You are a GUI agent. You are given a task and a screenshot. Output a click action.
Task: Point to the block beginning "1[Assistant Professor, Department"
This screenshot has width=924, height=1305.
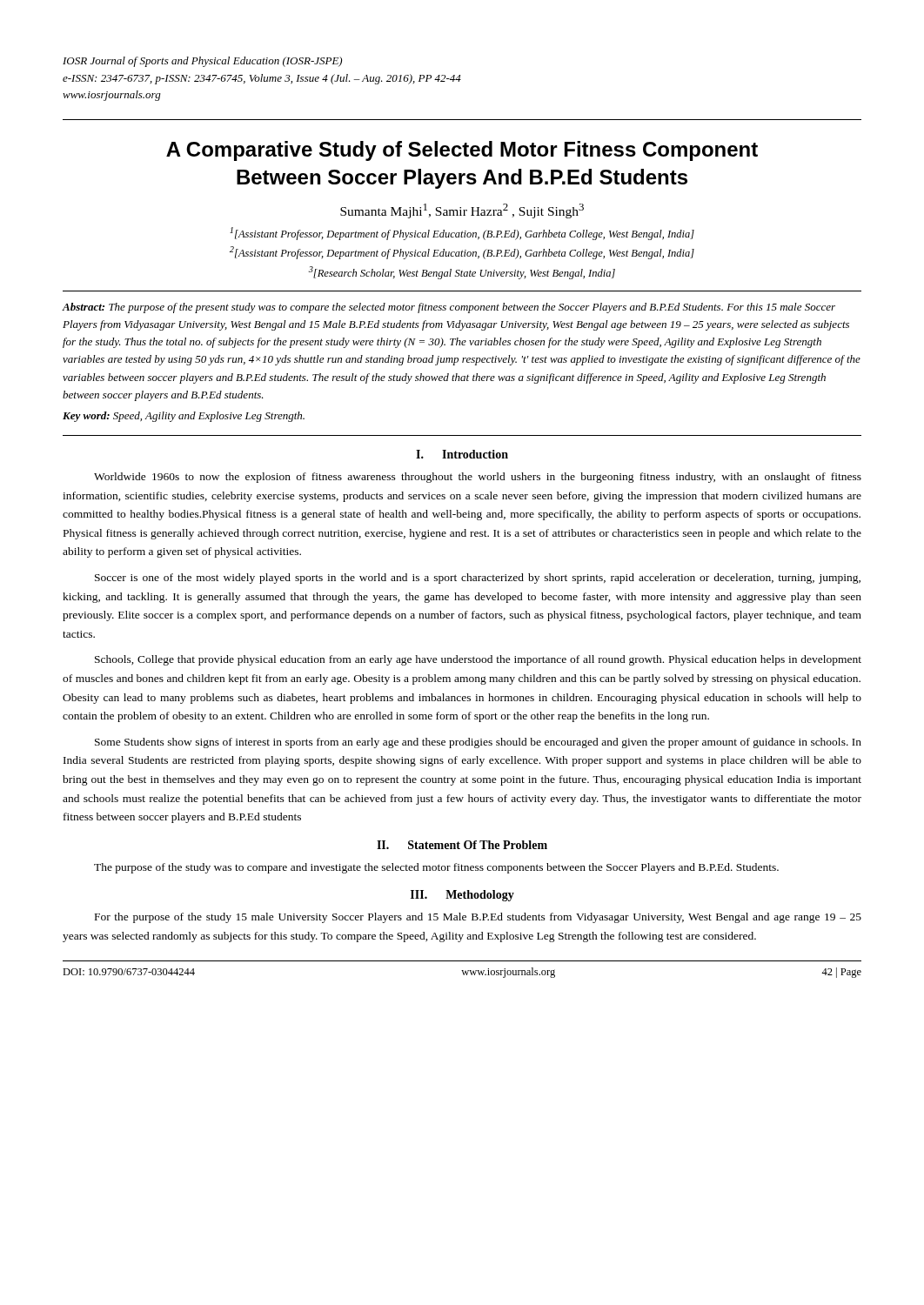tap(462, 252)
